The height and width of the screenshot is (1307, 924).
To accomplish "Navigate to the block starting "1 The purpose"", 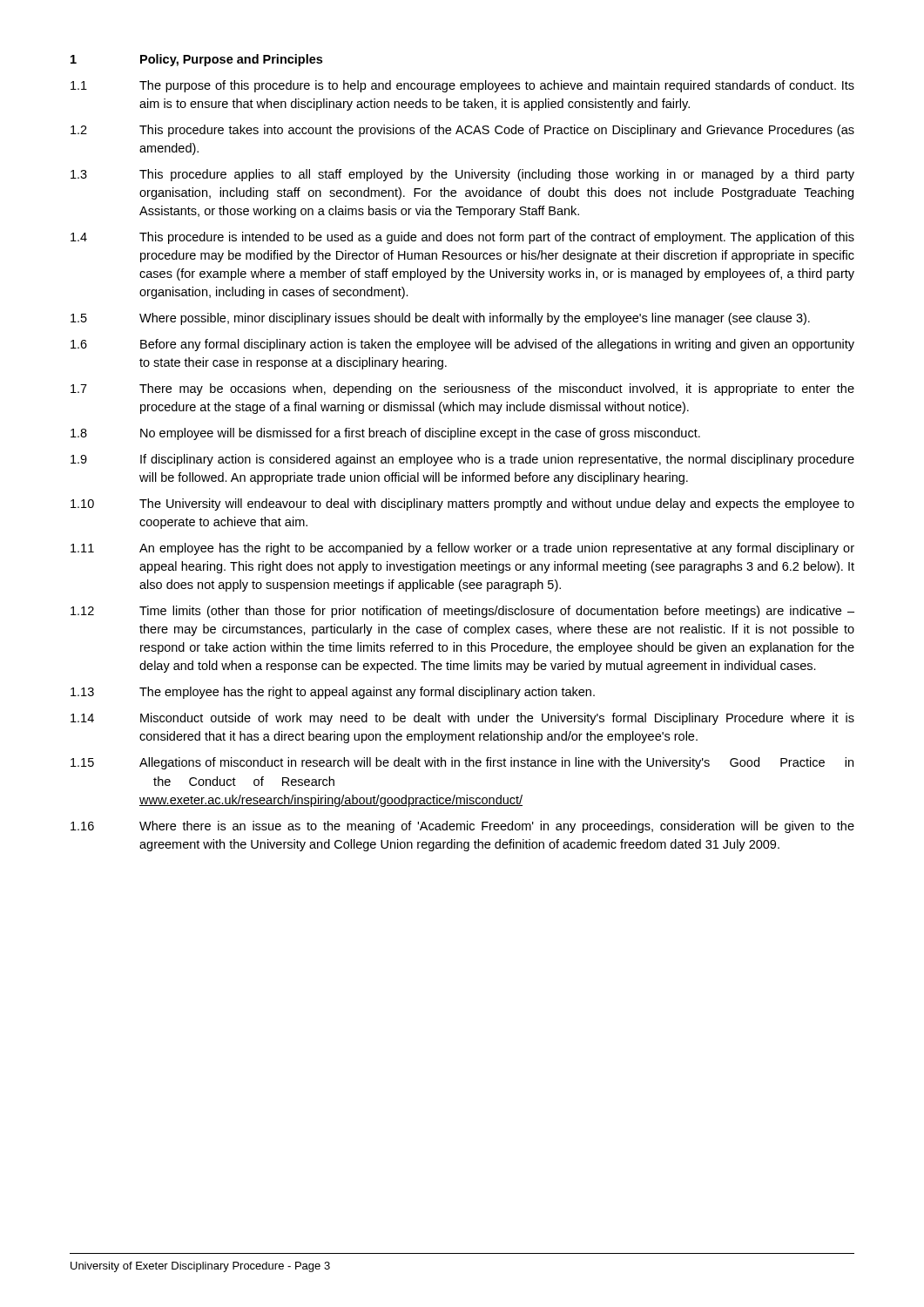I will [462, 95].
